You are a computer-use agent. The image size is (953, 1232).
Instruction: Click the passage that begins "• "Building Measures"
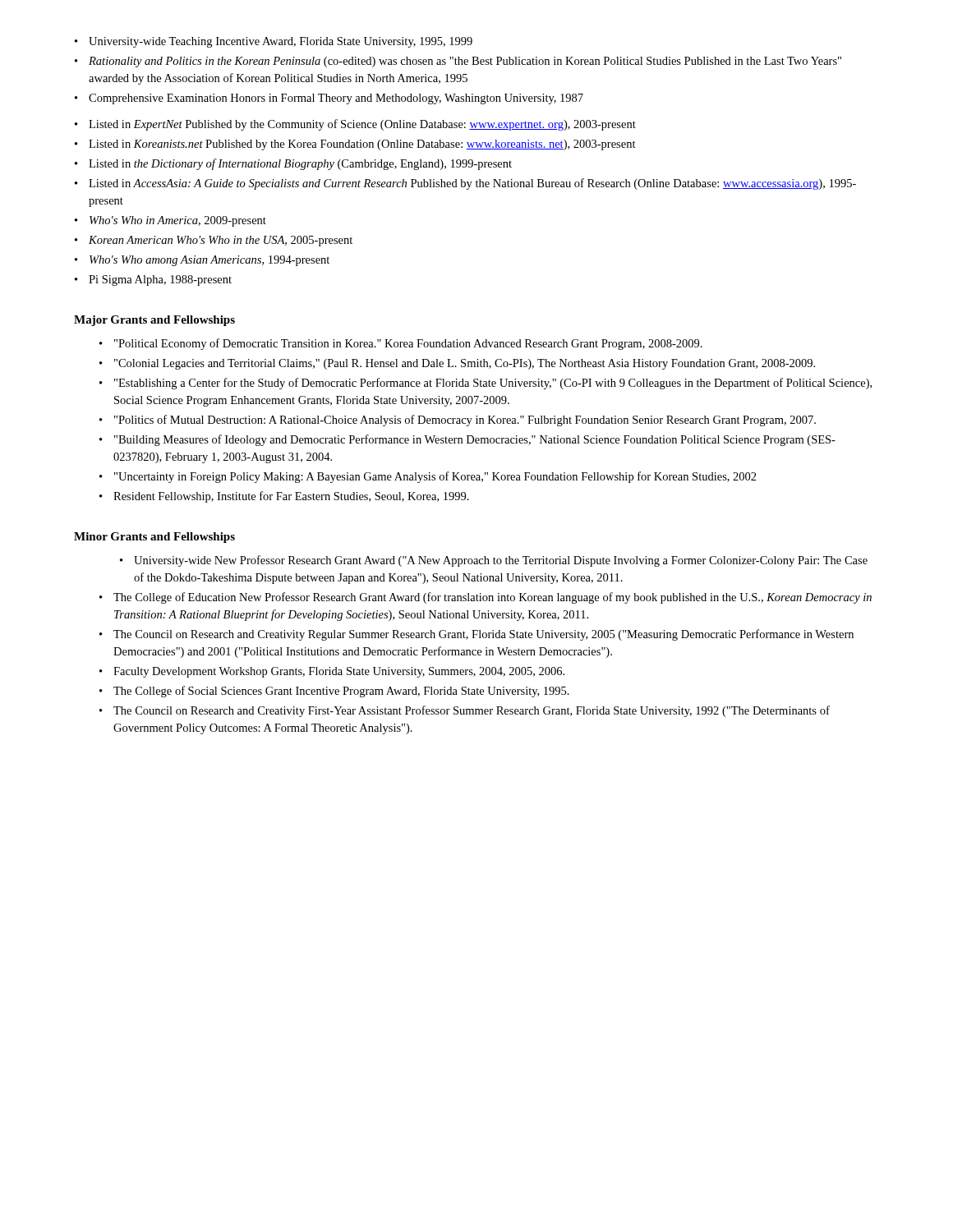coord(489,449)
